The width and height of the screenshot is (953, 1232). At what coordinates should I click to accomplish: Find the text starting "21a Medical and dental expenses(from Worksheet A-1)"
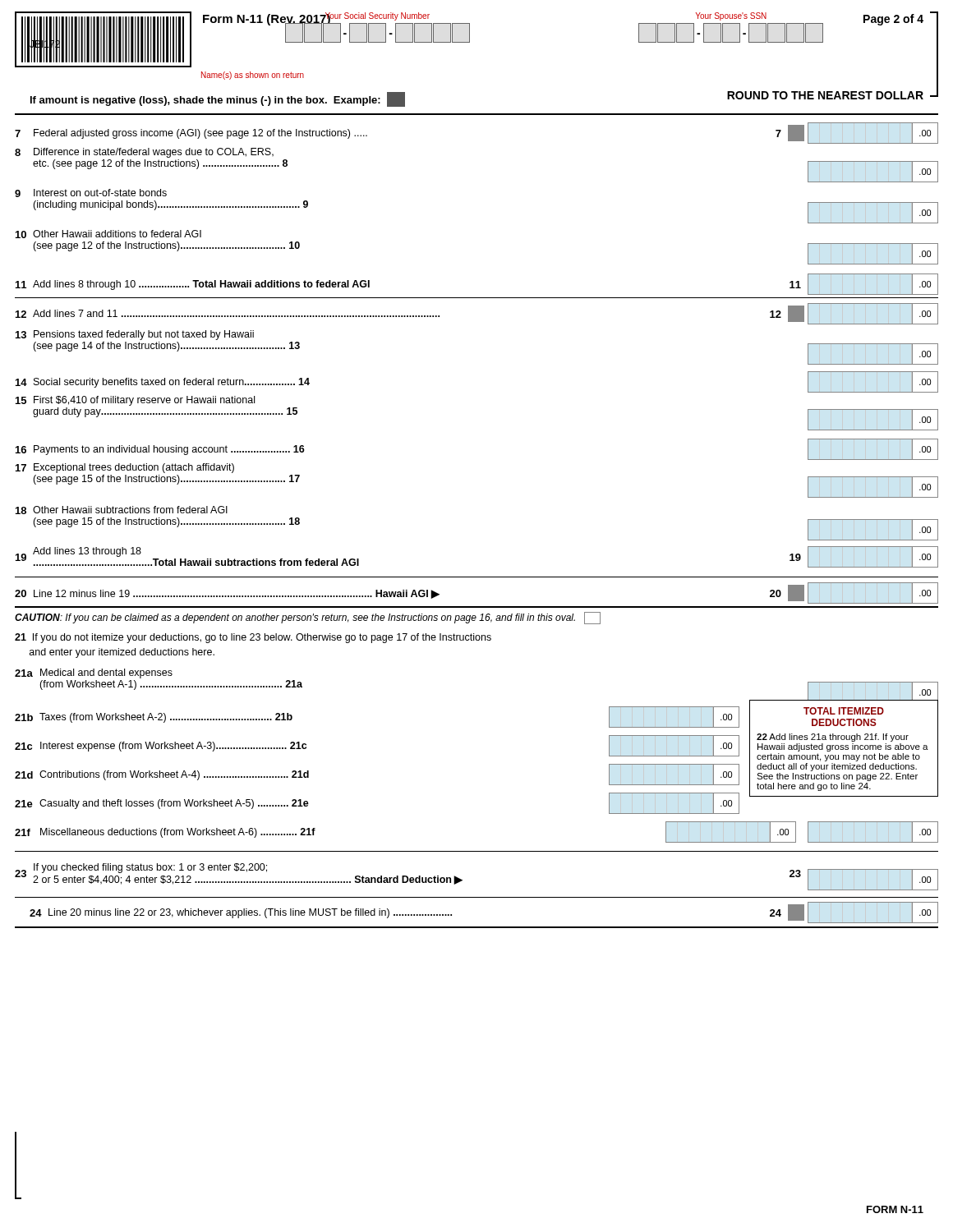pos(94,673)
